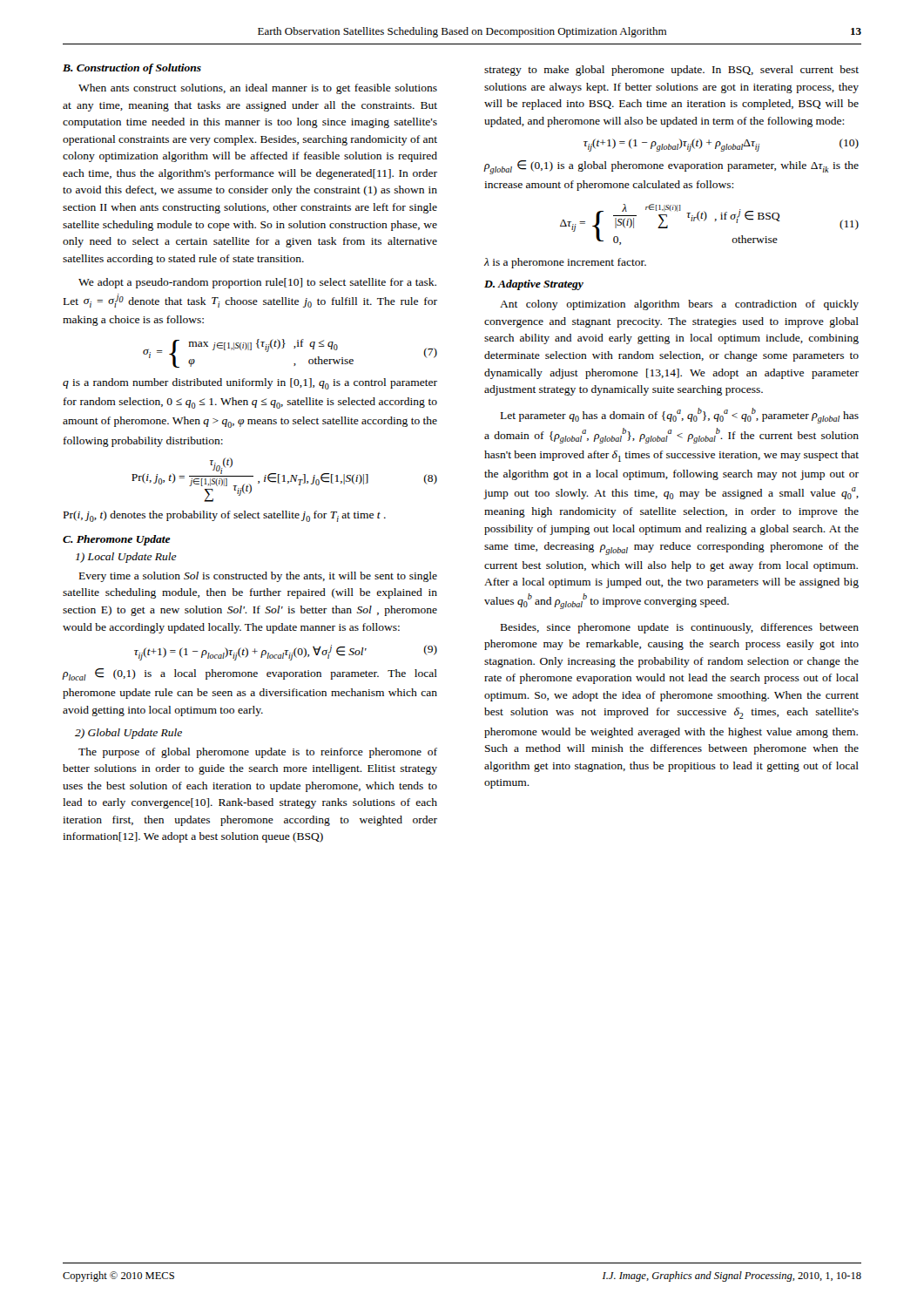Viewport: 924px width, 1307px height.
Task: Navigate to the region starting "σi = { max j∈[1,|S(i)|]"
Action: (x=290, y=352)
